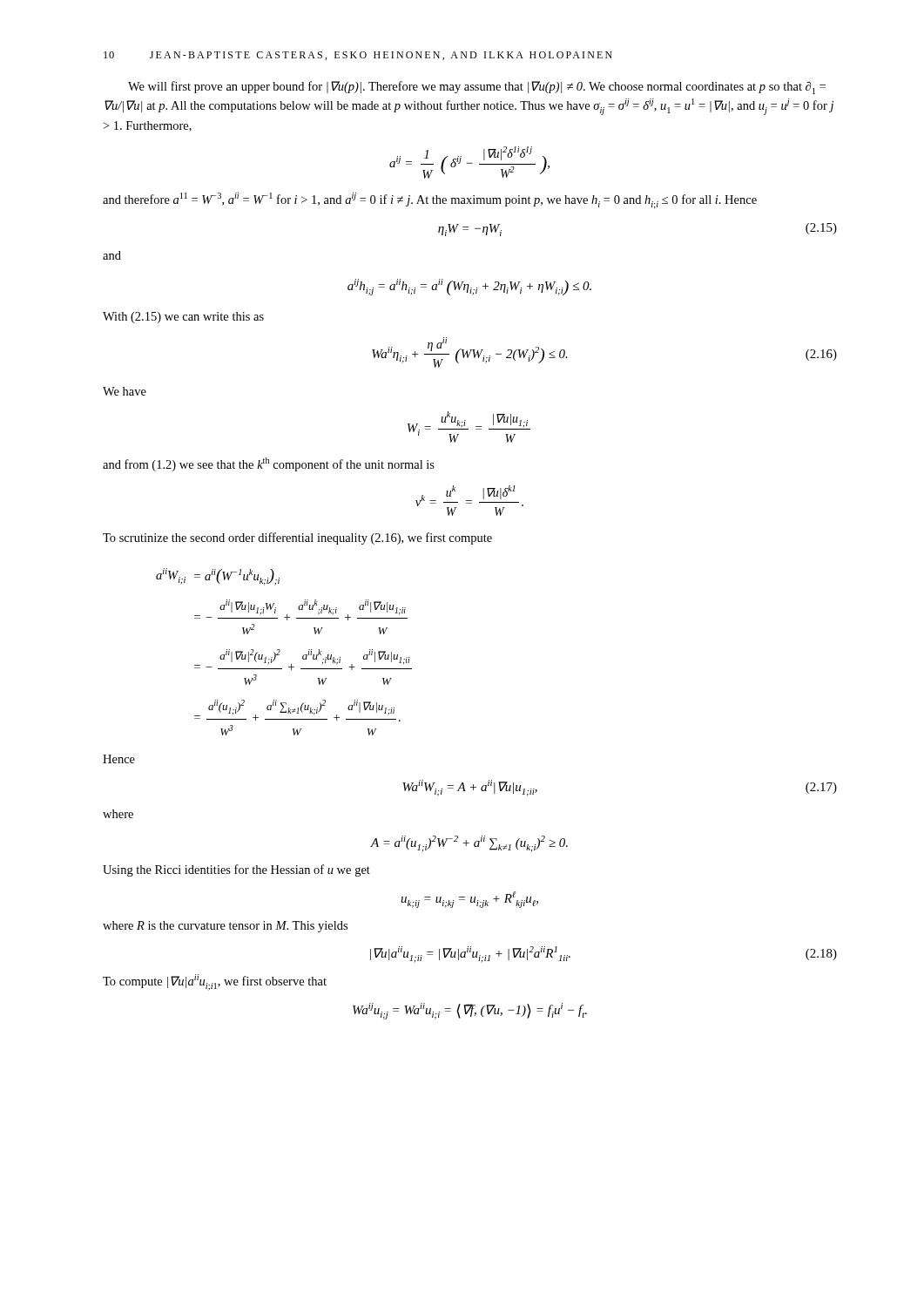
Task: Locate the formula that opens with "νk = uk W = |∇u|δk1 W"
Action: point(470,503)
